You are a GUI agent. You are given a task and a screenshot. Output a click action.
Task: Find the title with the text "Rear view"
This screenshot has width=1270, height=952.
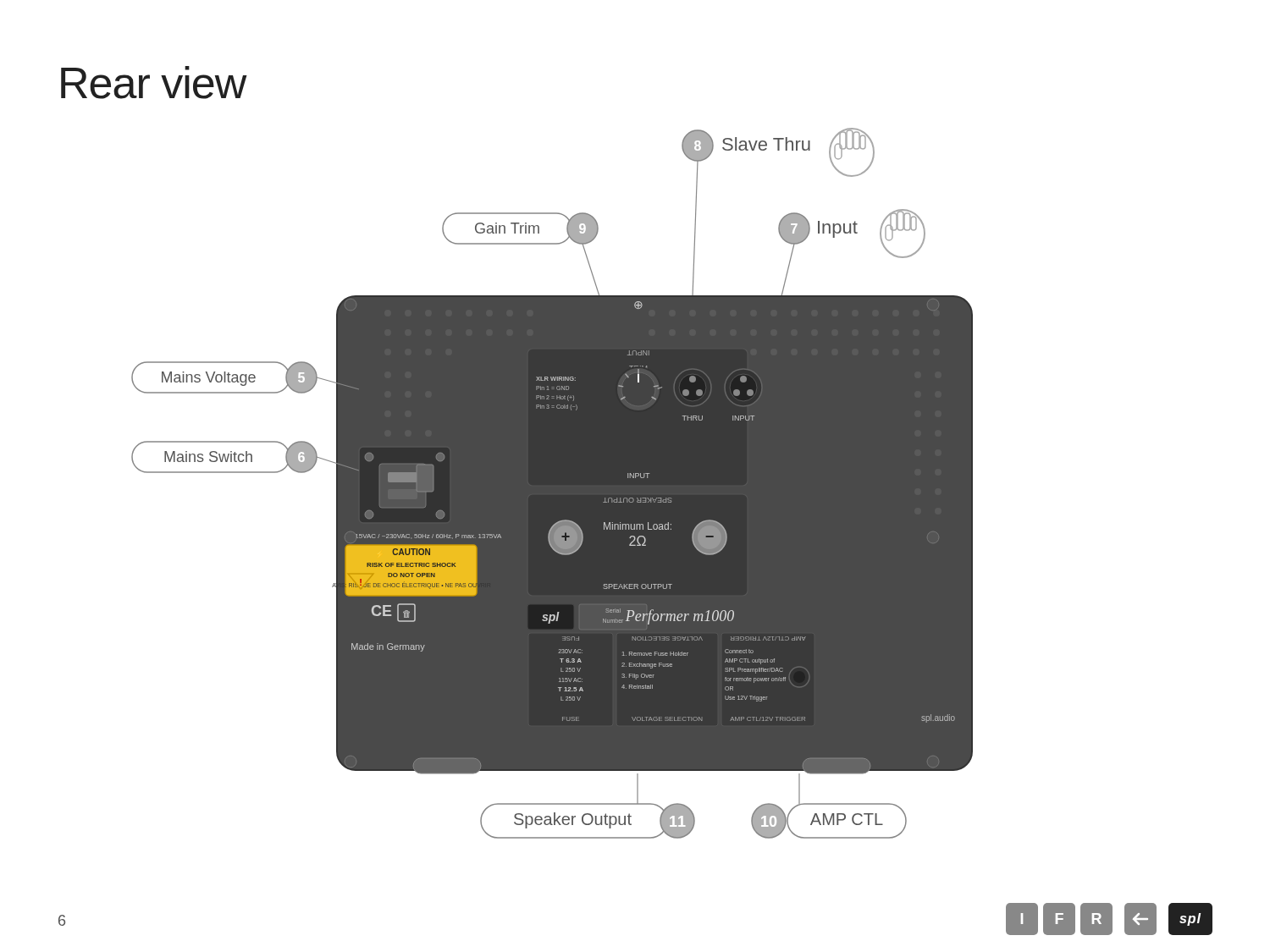(152, 83)
